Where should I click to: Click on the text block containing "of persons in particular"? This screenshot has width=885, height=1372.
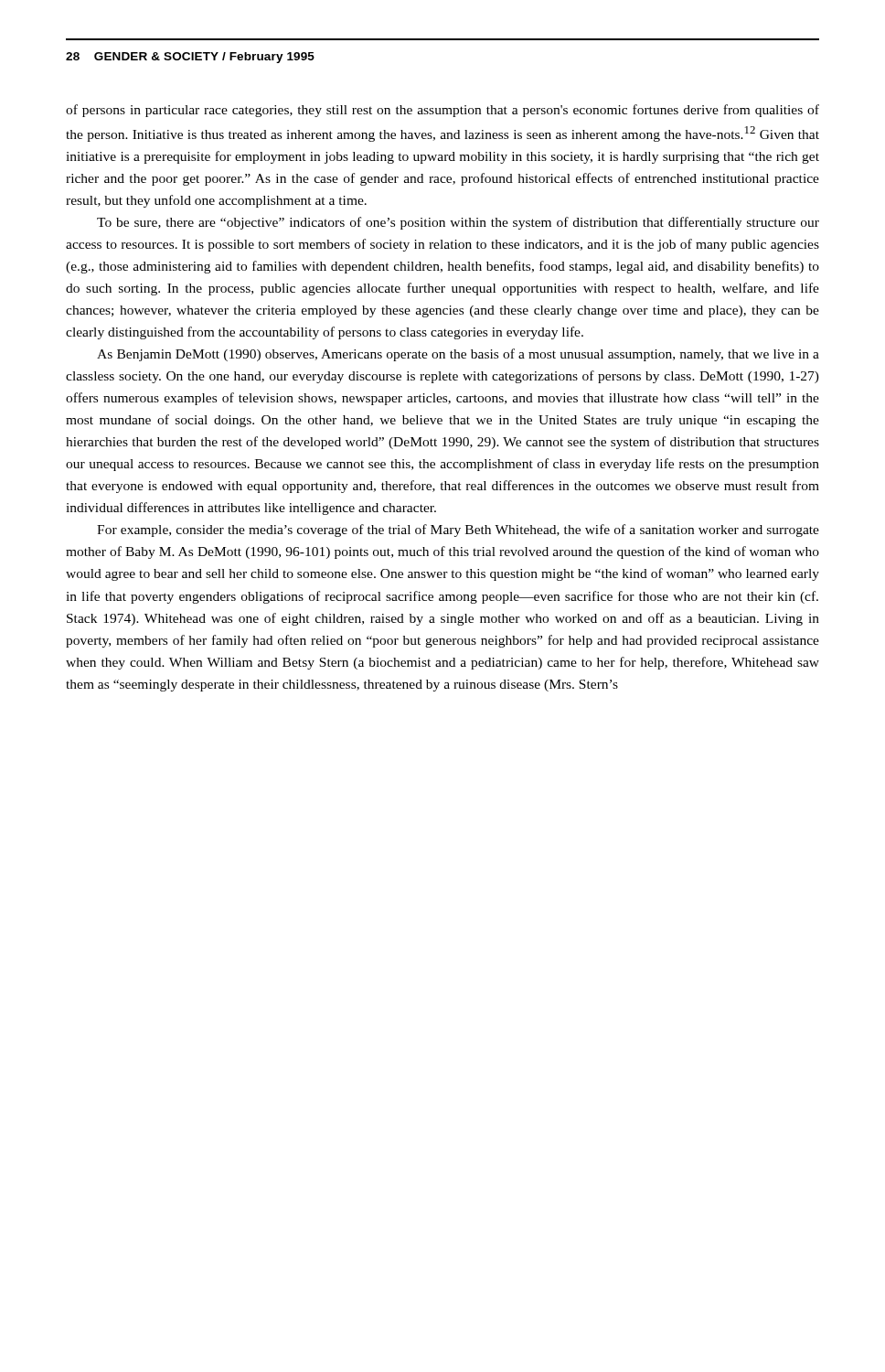tap(442, 155)
